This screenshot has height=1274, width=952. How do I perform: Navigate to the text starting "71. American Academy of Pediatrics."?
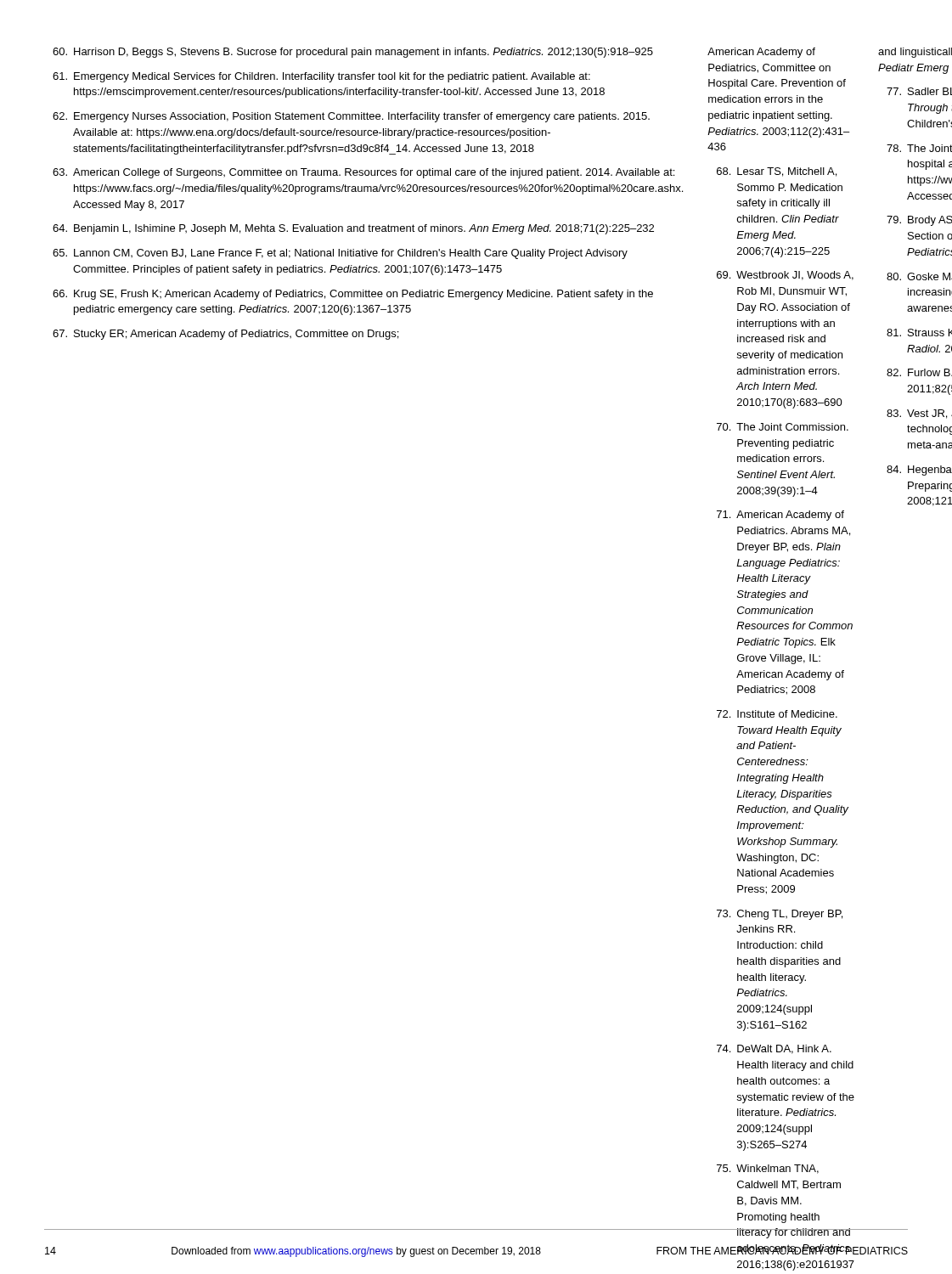pyautogui.click(x=781, y=603)
